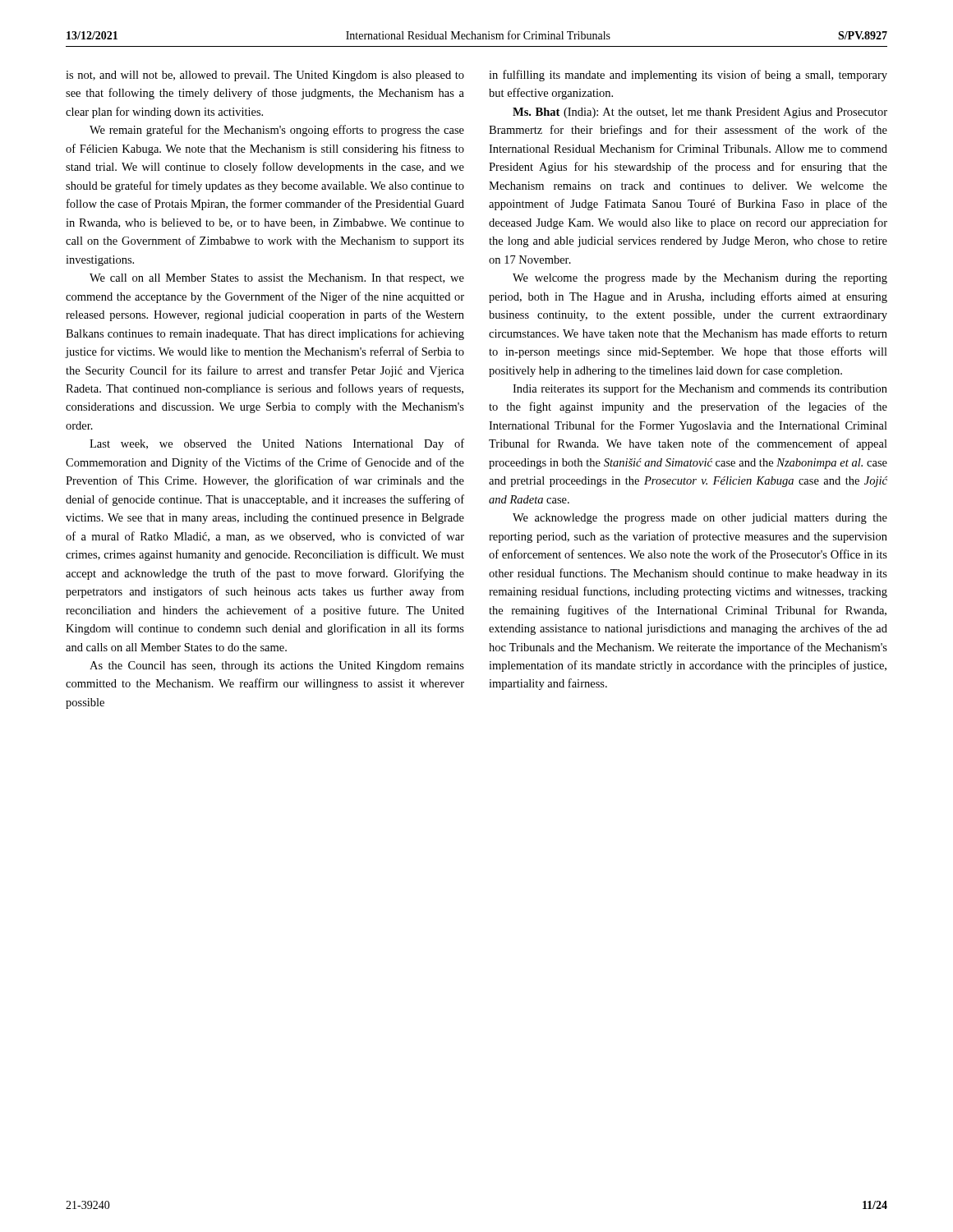Find the block on this page that starts "is not, and"

coord(265,93)
